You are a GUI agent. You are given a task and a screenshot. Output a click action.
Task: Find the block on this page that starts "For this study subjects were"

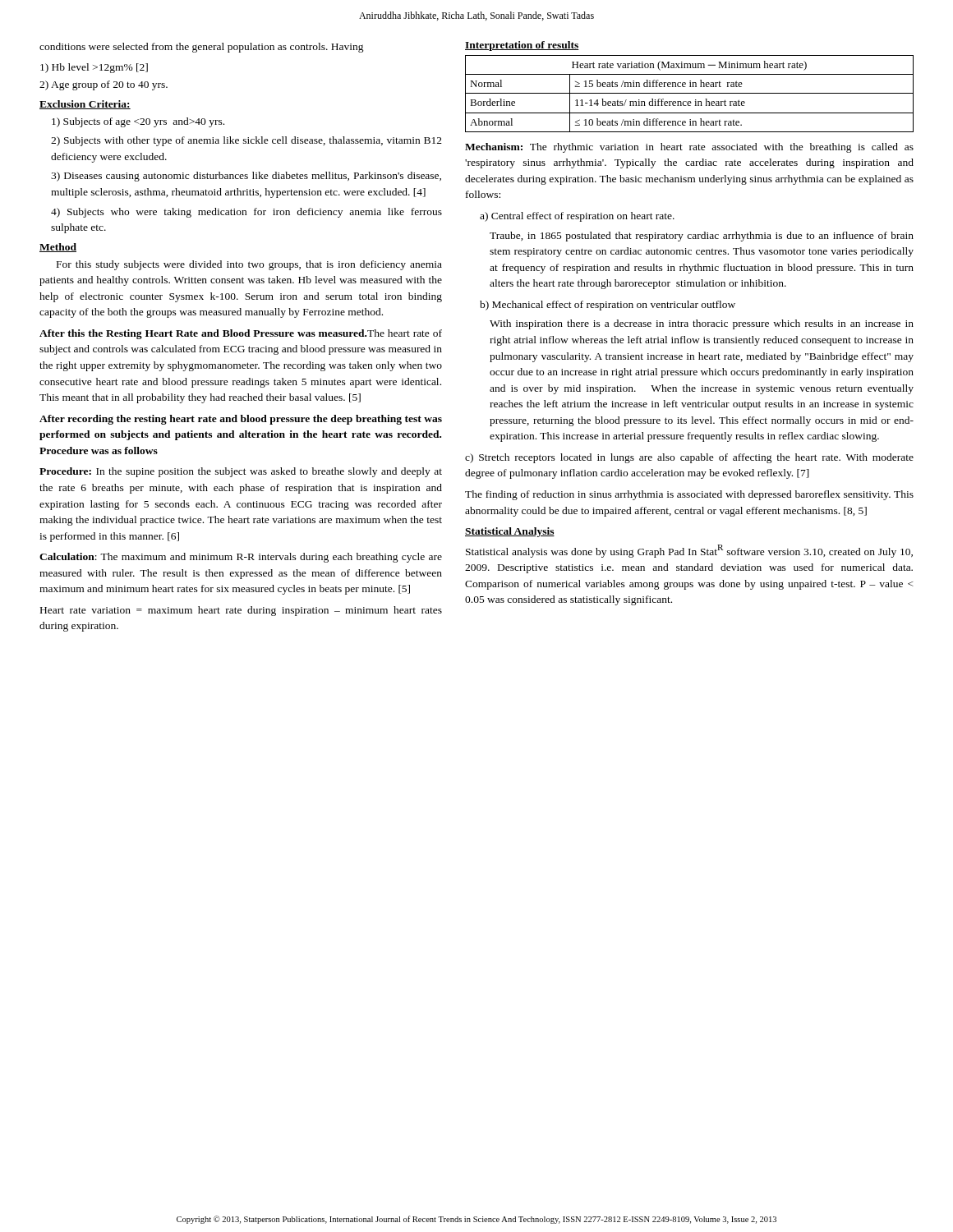click(241, 288)
